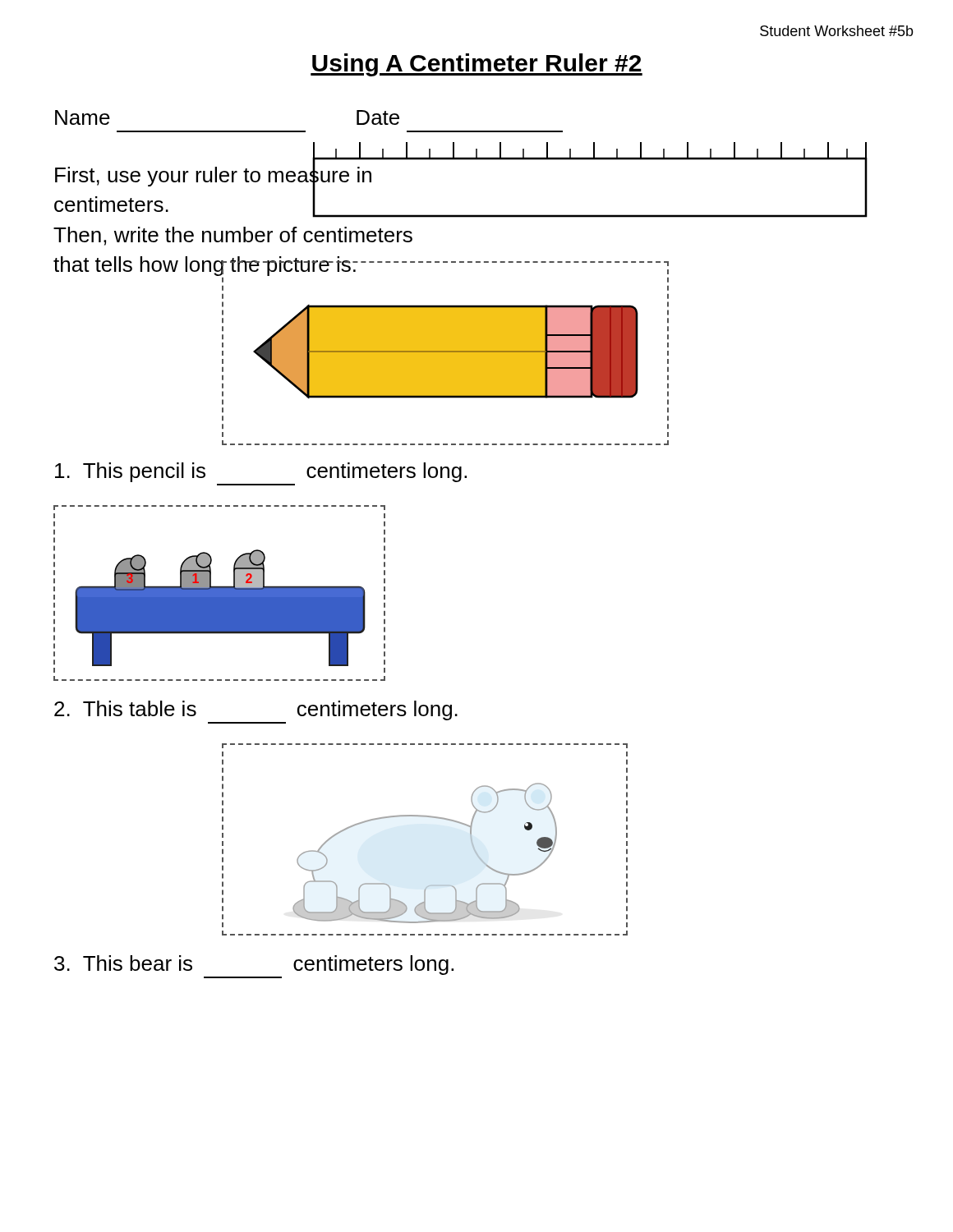Click where it says "3. This bear is centimeters long."
953x1232 pixels.
[x=254, y=965]
